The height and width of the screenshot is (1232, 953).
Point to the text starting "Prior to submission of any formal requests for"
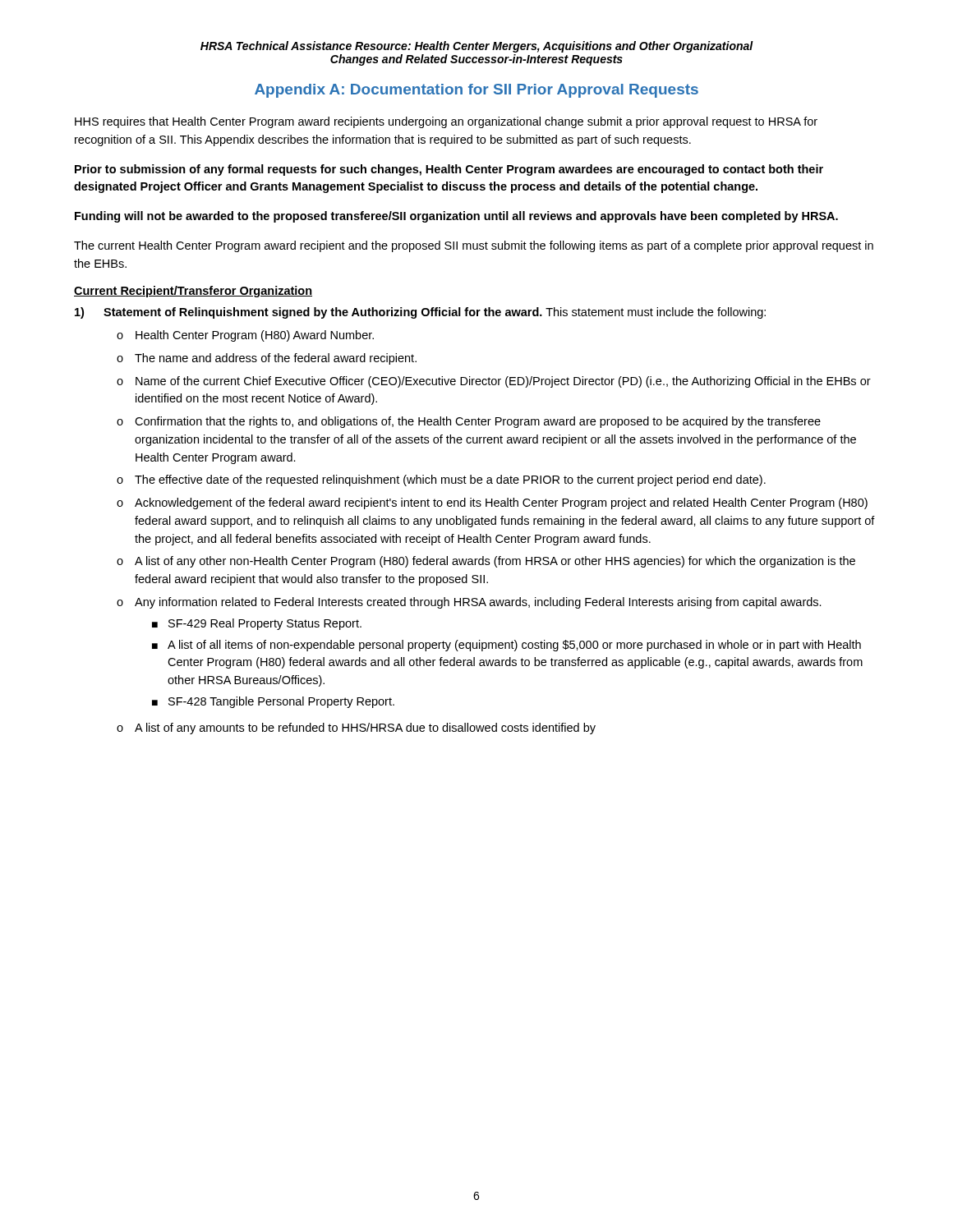(449, 178)
